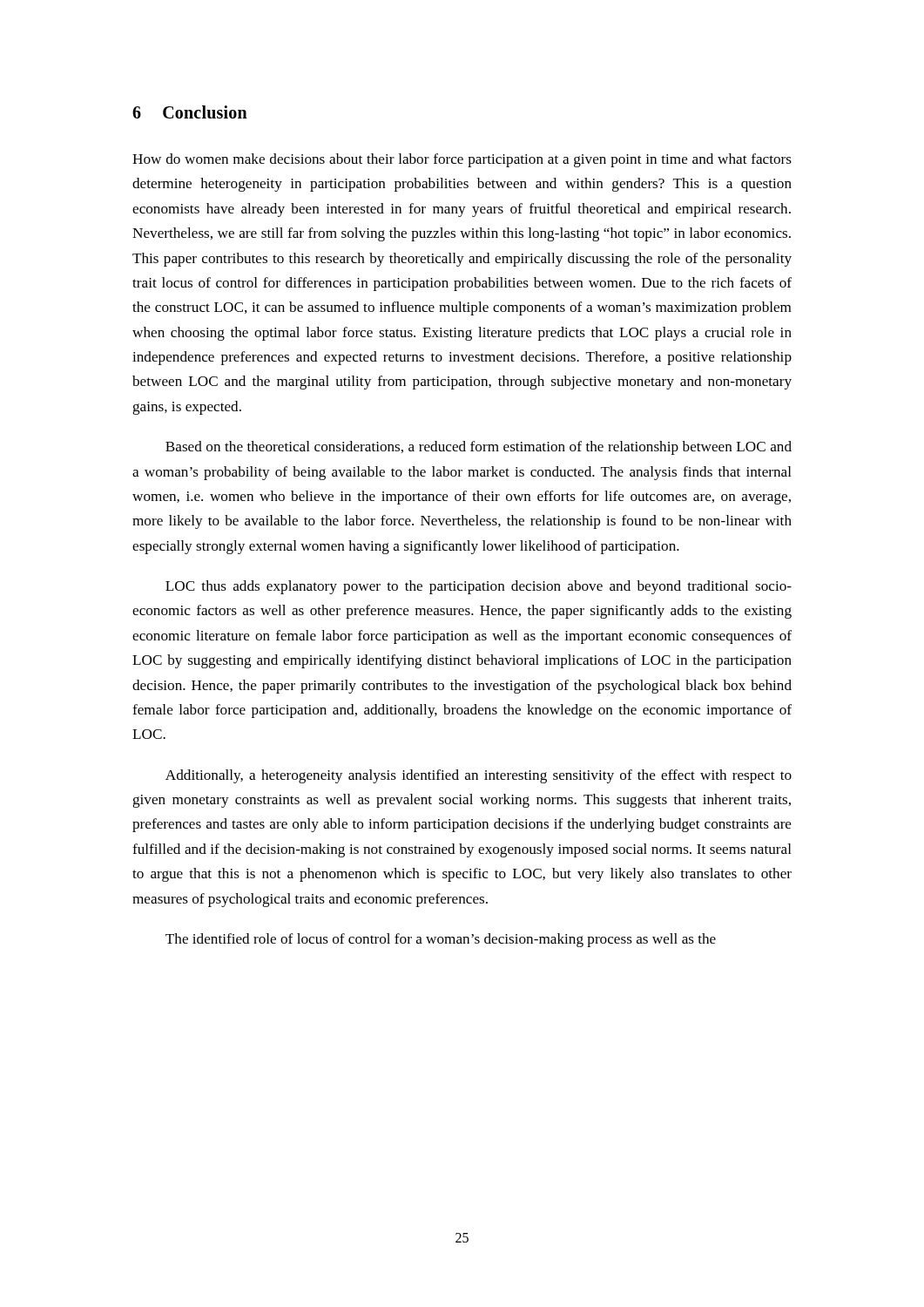Point to the block beginning "LOC thus adds explanatory power to the"
The width and height of the screenshot is (924, 1307).
click(x=462, y=661)
